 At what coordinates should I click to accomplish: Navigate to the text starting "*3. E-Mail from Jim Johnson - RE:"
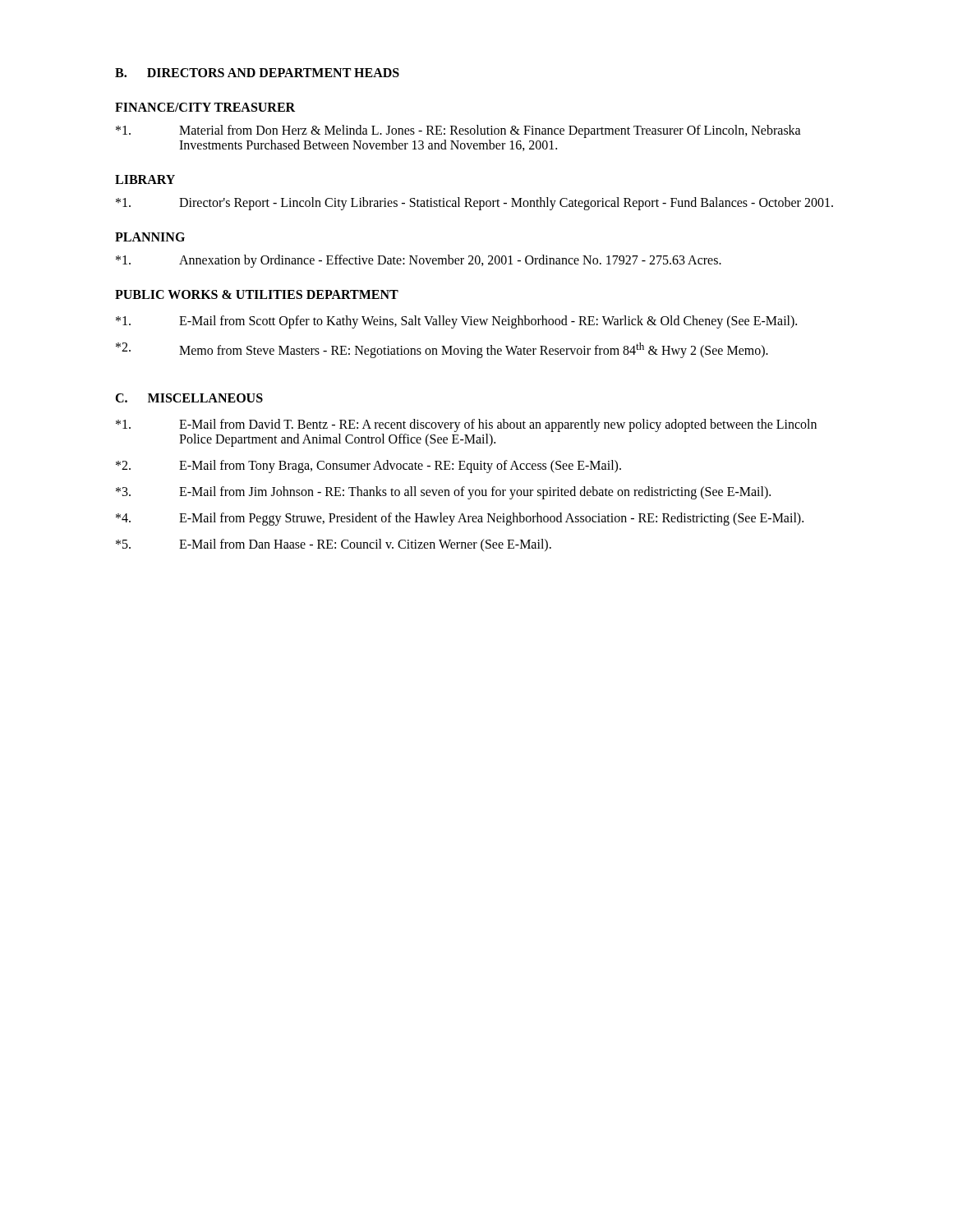(476, 492)
